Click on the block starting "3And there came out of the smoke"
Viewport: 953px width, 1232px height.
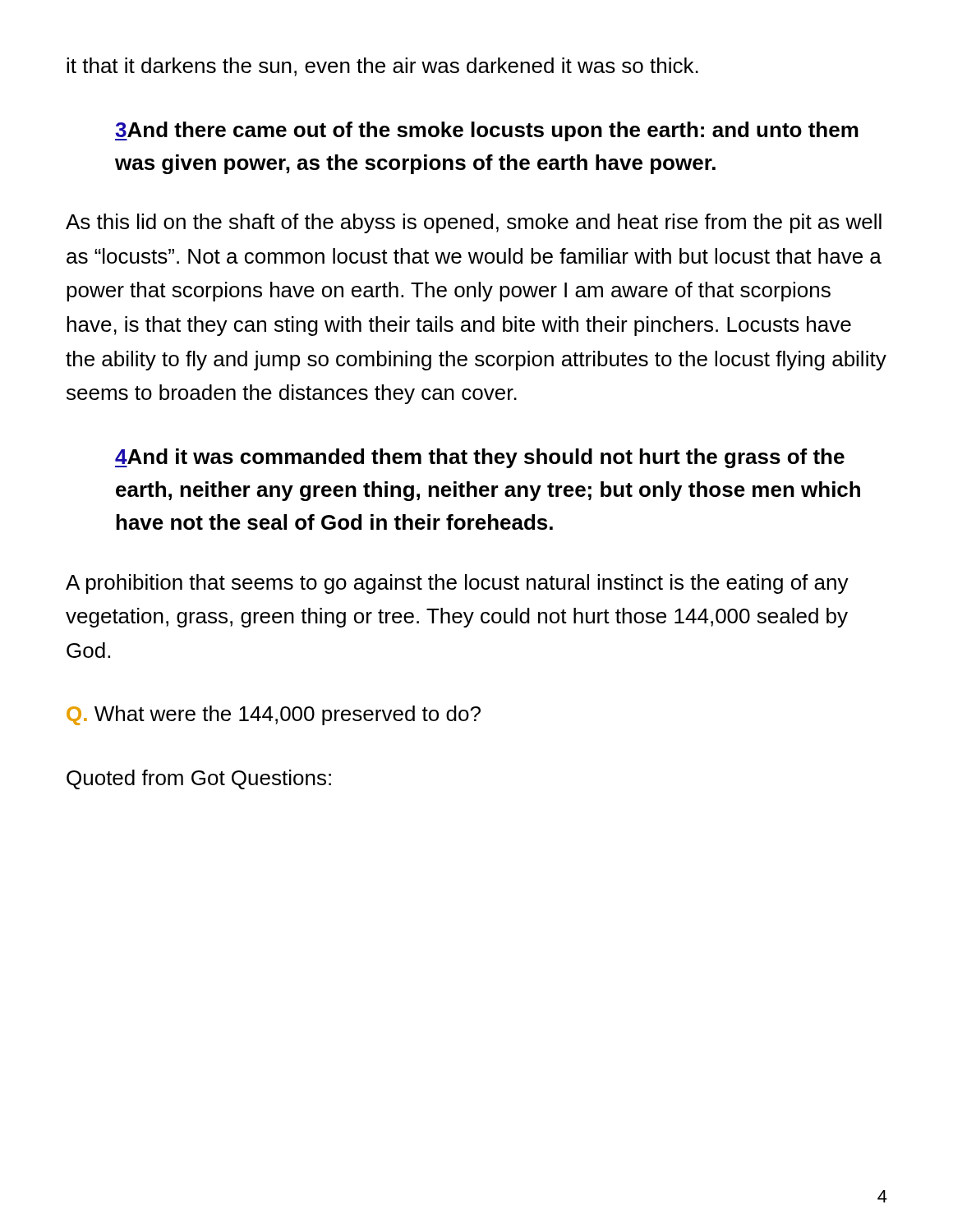click(487, 146)
